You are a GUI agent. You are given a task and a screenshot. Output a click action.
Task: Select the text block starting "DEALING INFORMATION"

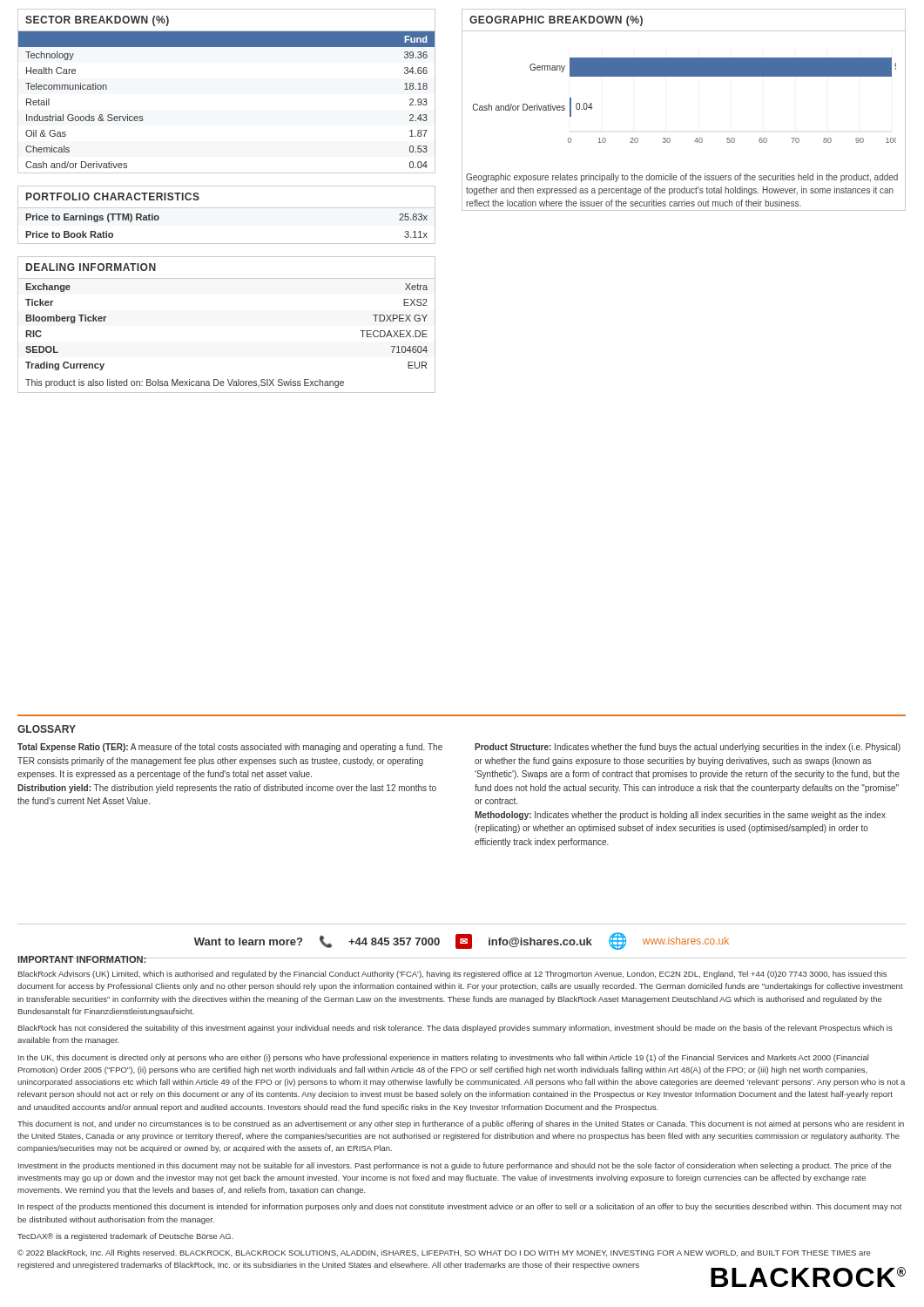click(91, 267)
